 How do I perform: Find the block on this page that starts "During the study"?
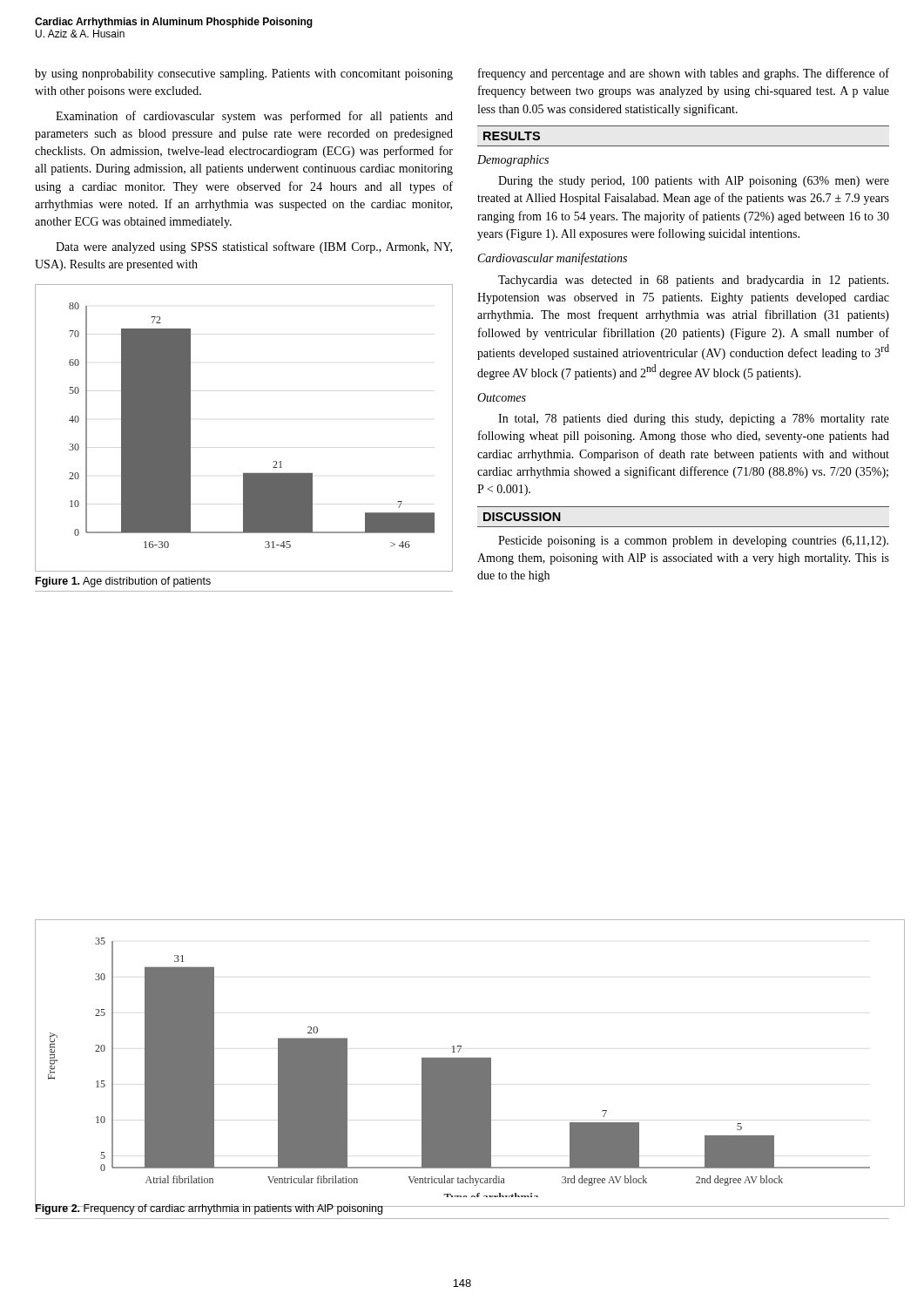click(683, 208)
